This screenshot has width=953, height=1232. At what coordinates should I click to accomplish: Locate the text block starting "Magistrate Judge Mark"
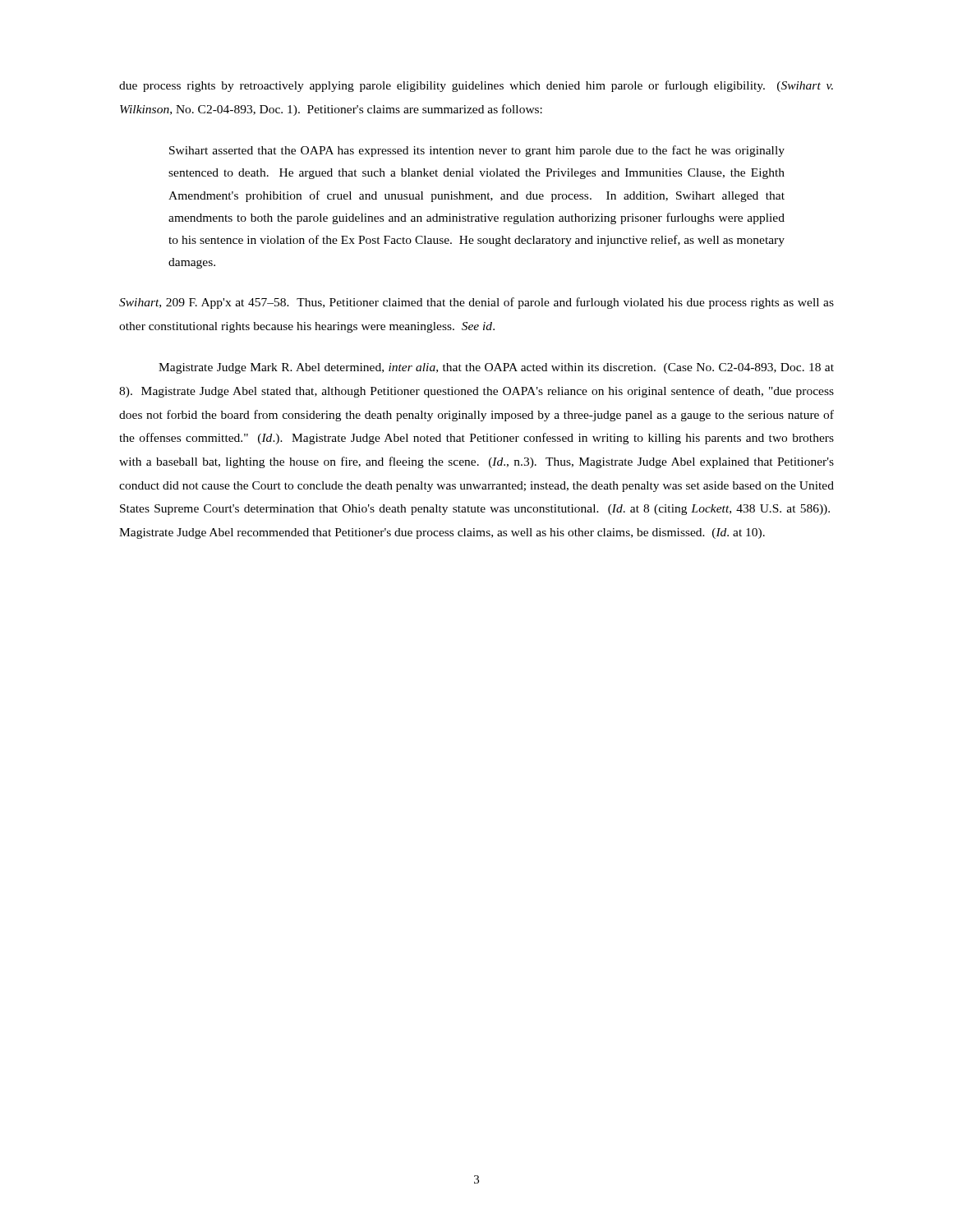tap(476, 450)
